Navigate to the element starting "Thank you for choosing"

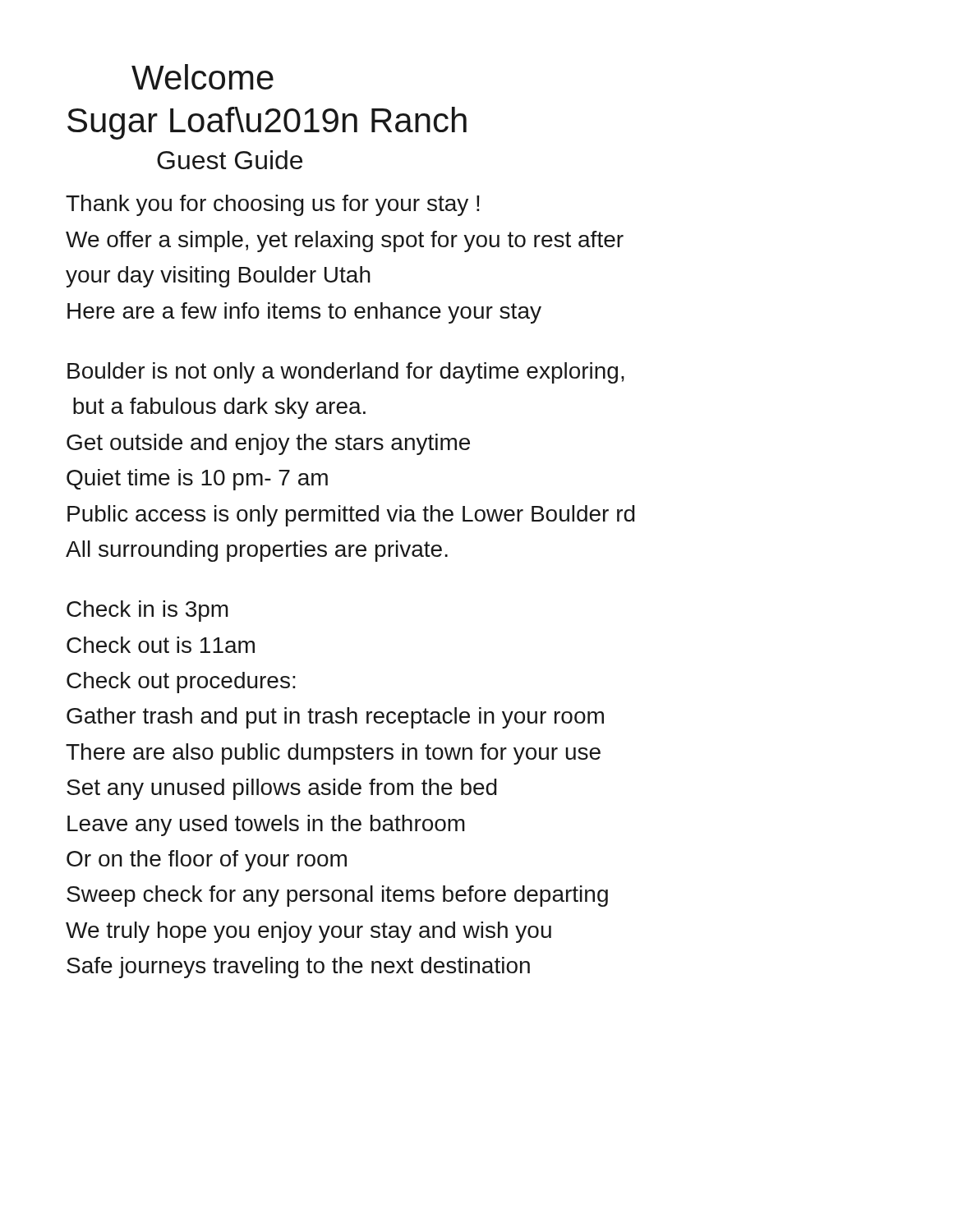476,257
